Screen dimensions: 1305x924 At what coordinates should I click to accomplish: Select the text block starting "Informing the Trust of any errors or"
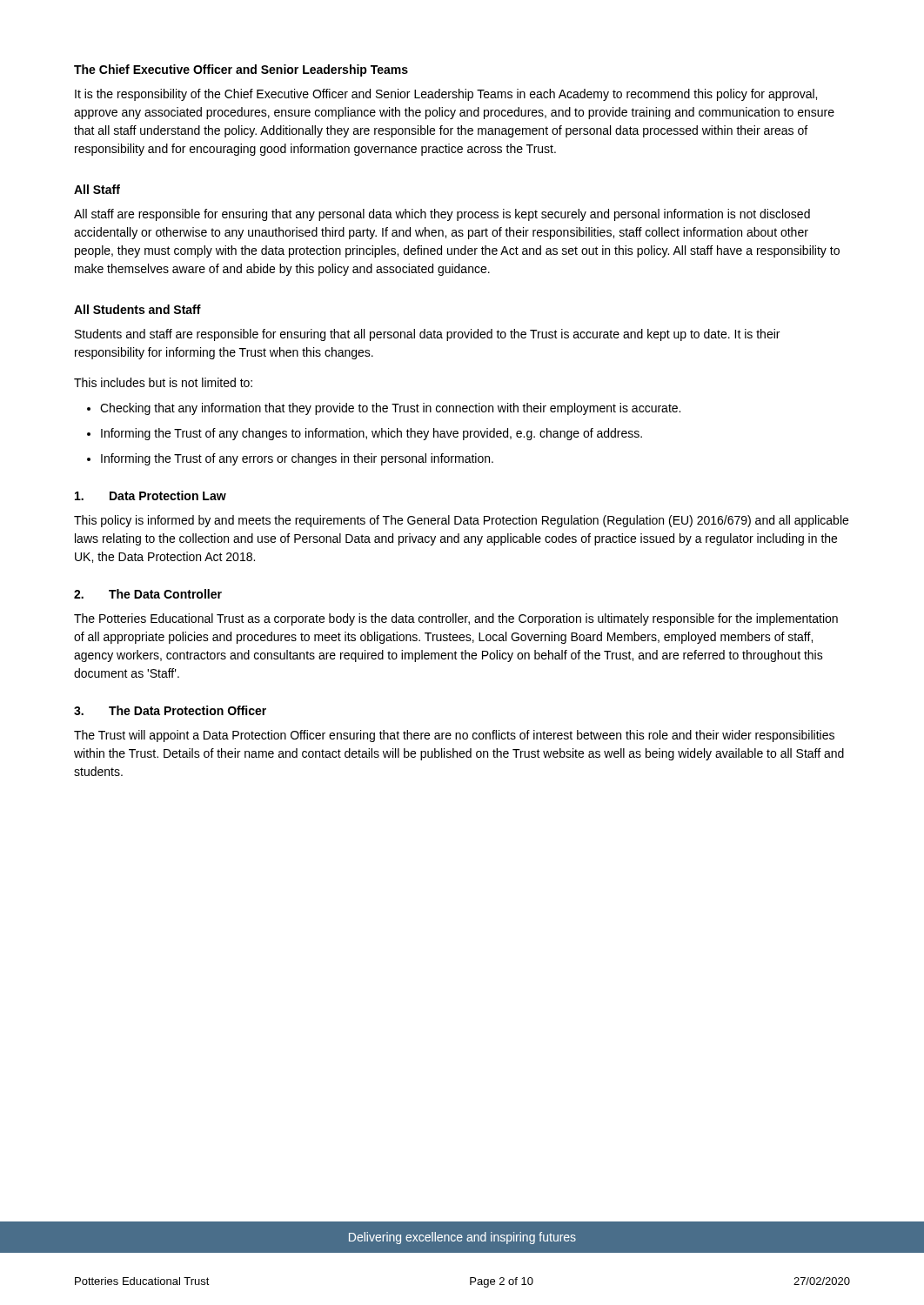(x=297, y=459)
